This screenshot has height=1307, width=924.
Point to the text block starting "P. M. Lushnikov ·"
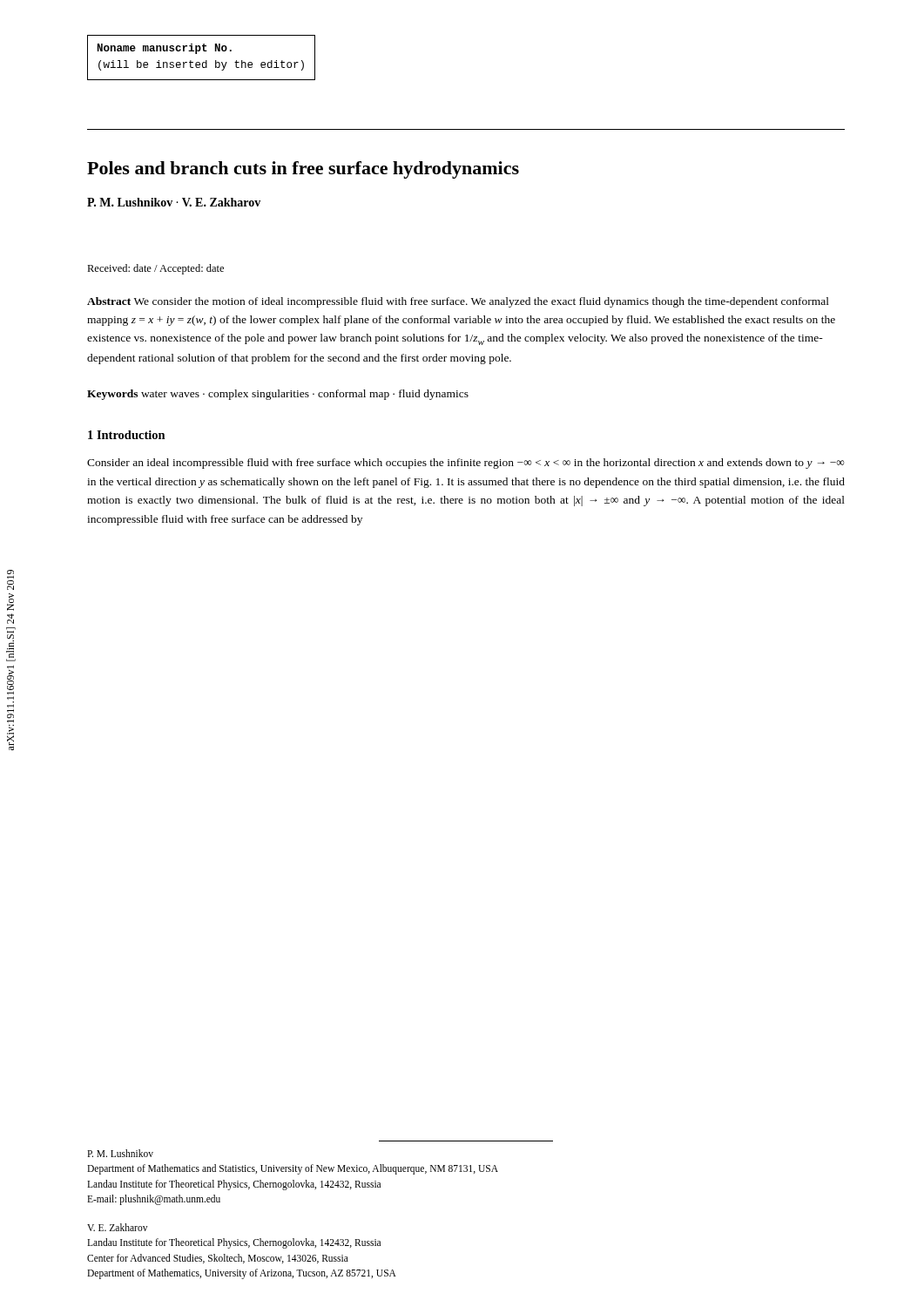click(x=174, y=203)
